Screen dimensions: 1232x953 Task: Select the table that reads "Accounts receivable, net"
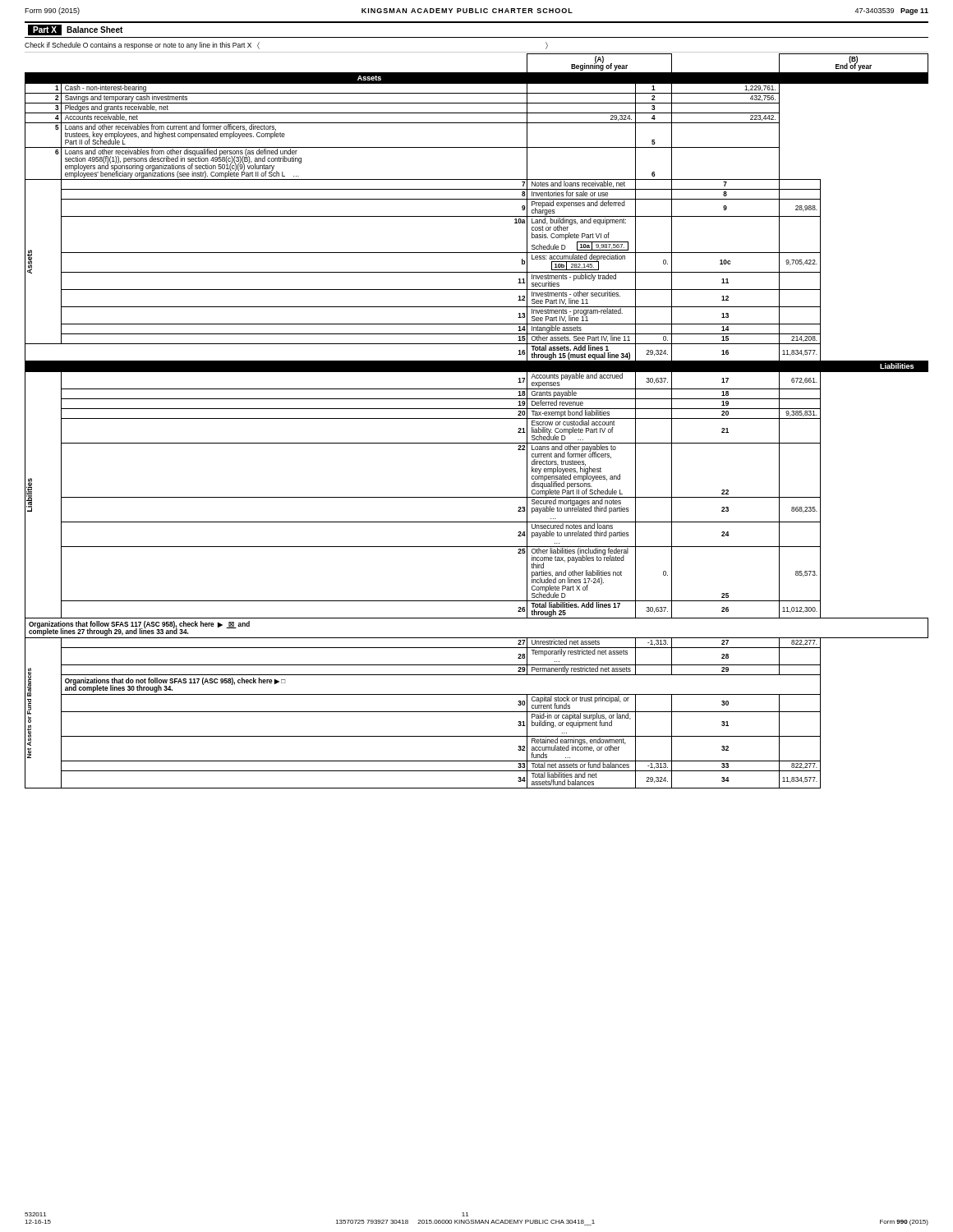pos(476,421)
